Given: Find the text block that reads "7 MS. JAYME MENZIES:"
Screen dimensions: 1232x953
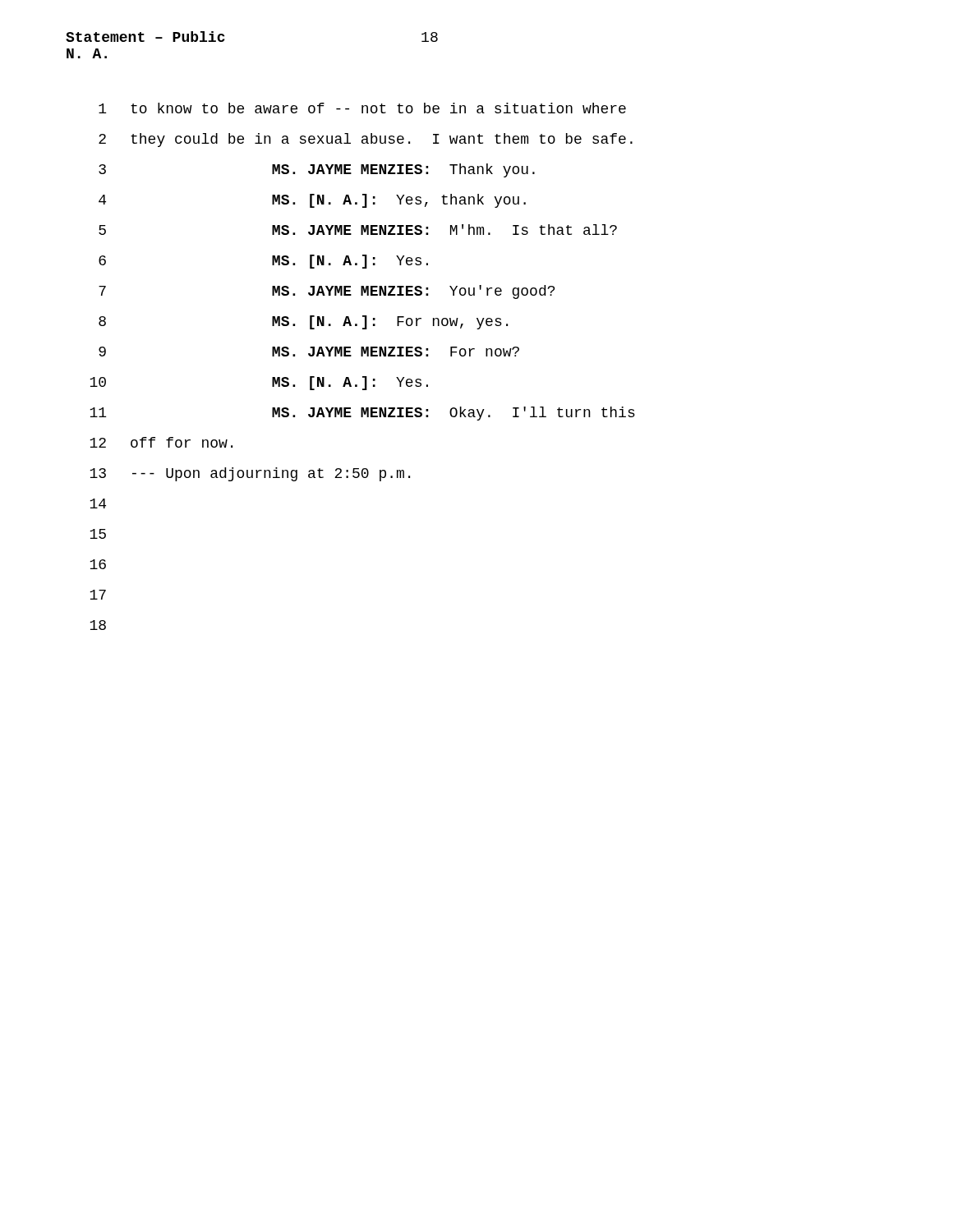Looking at the screenshot, I should tap(476, 292).
